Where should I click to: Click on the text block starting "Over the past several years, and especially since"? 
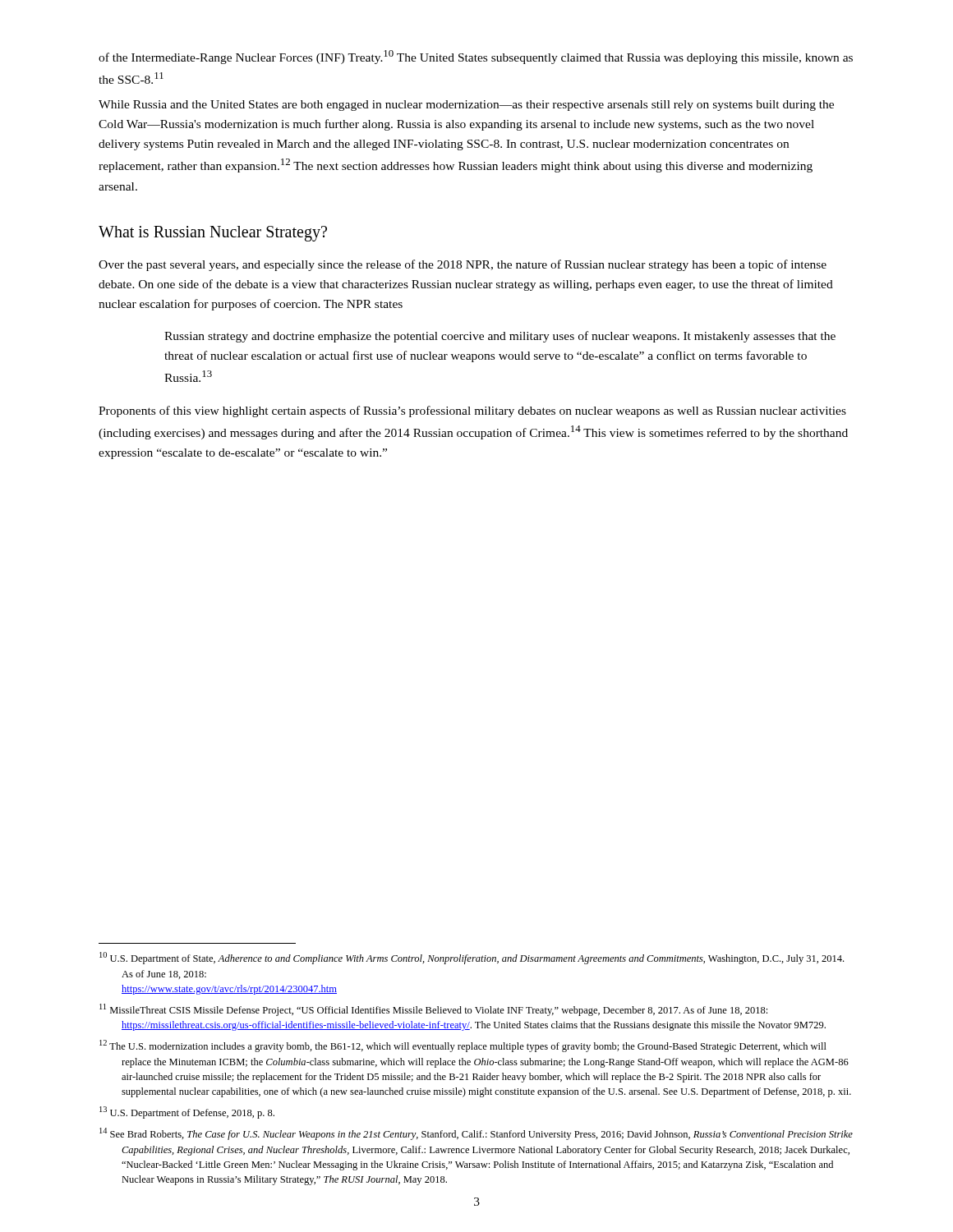[476, 284]
